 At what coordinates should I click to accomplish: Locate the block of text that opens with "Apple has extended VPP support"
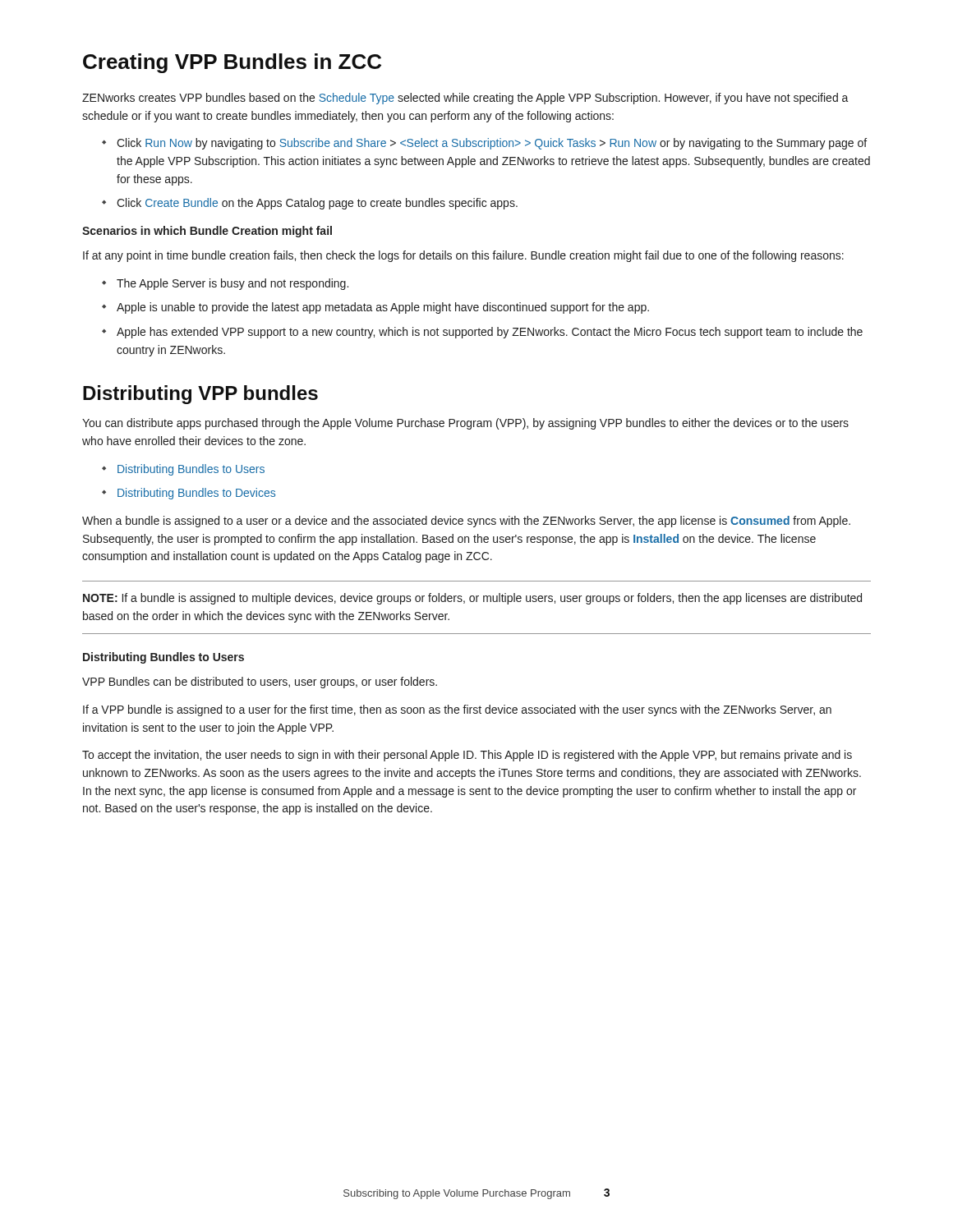[x=490, y=341]
